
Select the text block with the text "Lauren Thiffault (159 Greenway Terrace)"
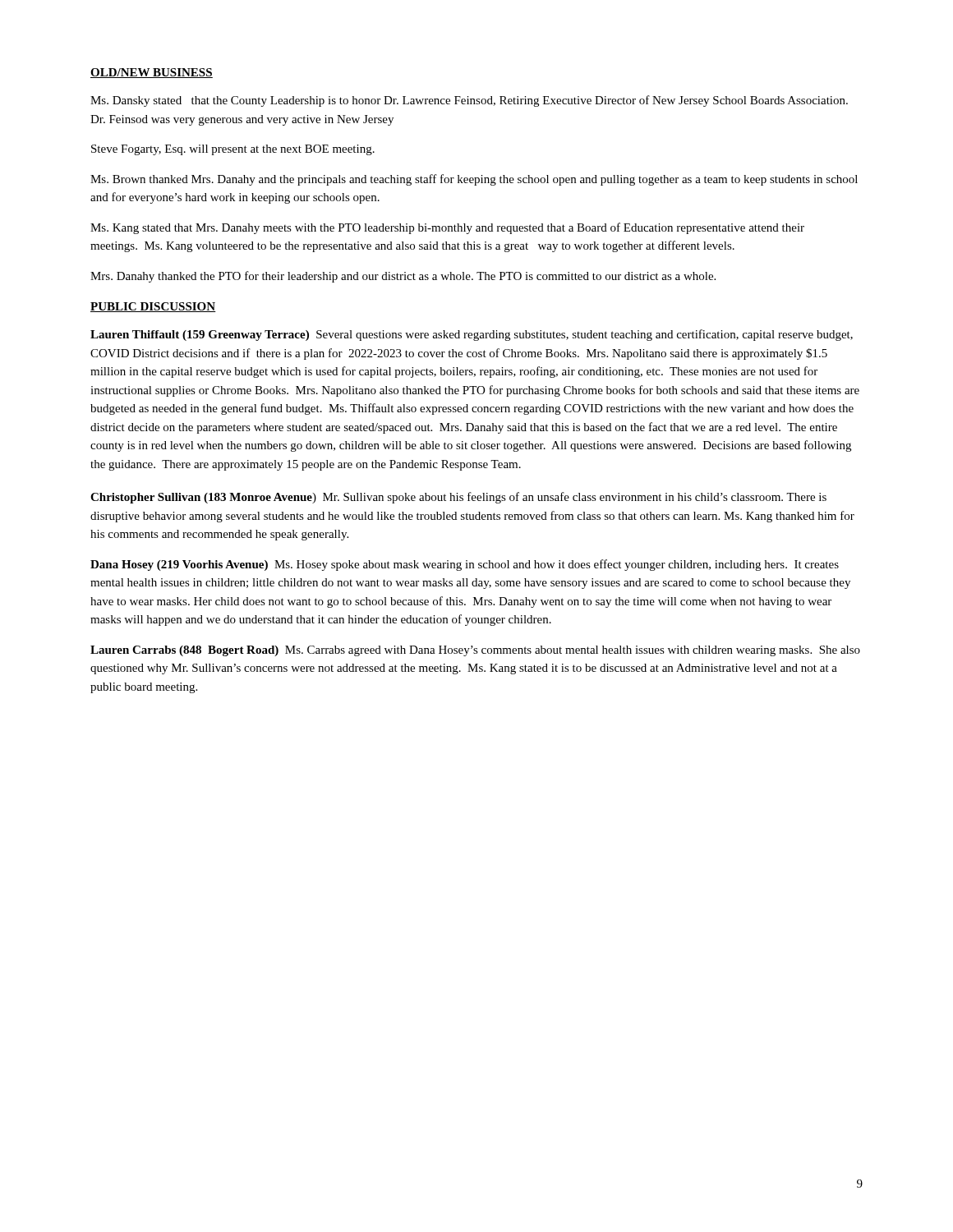pyautogui.click(x=475, y=399)
